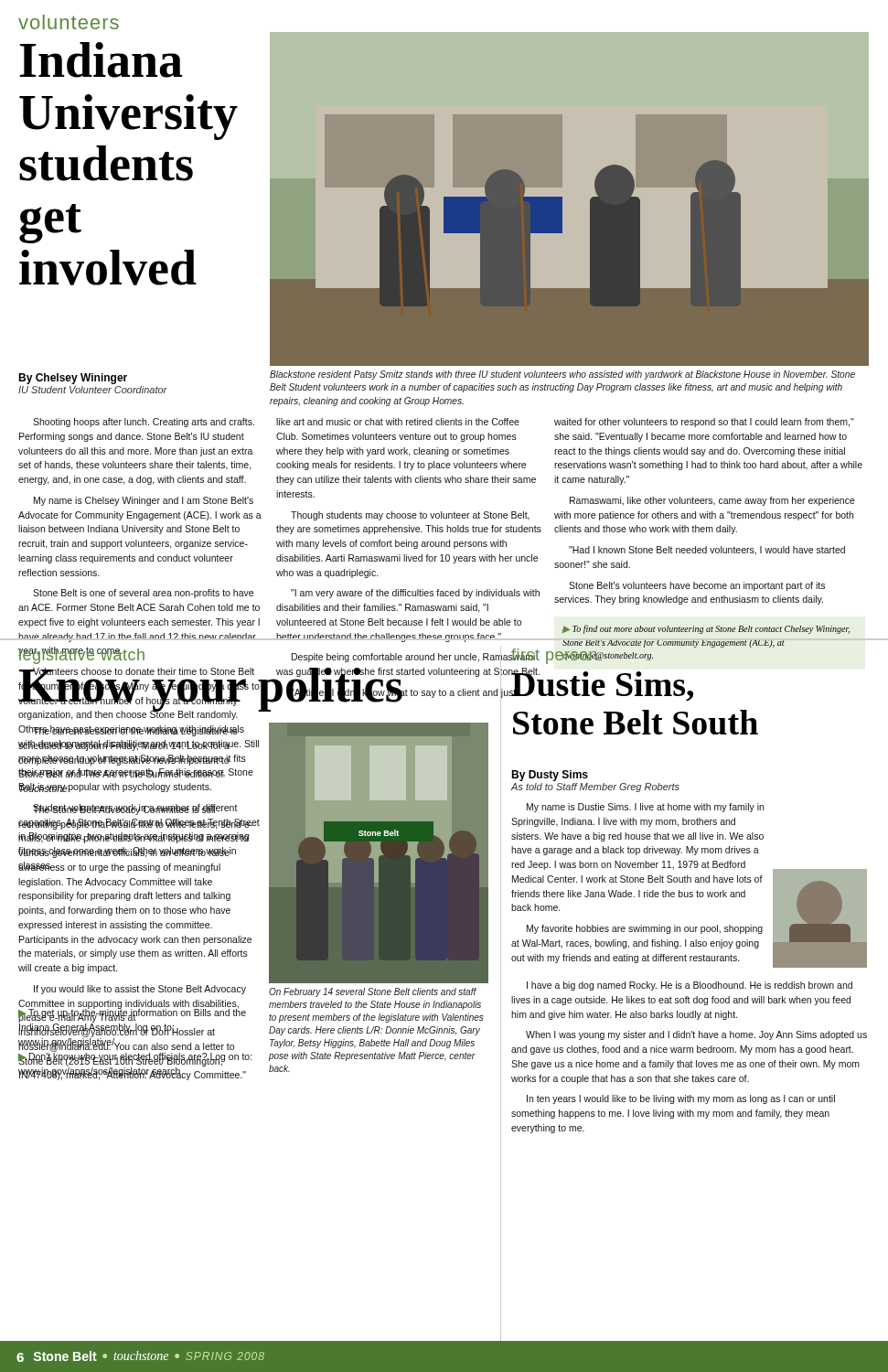Locate the caption containing "Blackstone resident Patsy Smitz stands"
Image resolution: width=888 pixels, height=1372 pixels.
coord(569,388)
